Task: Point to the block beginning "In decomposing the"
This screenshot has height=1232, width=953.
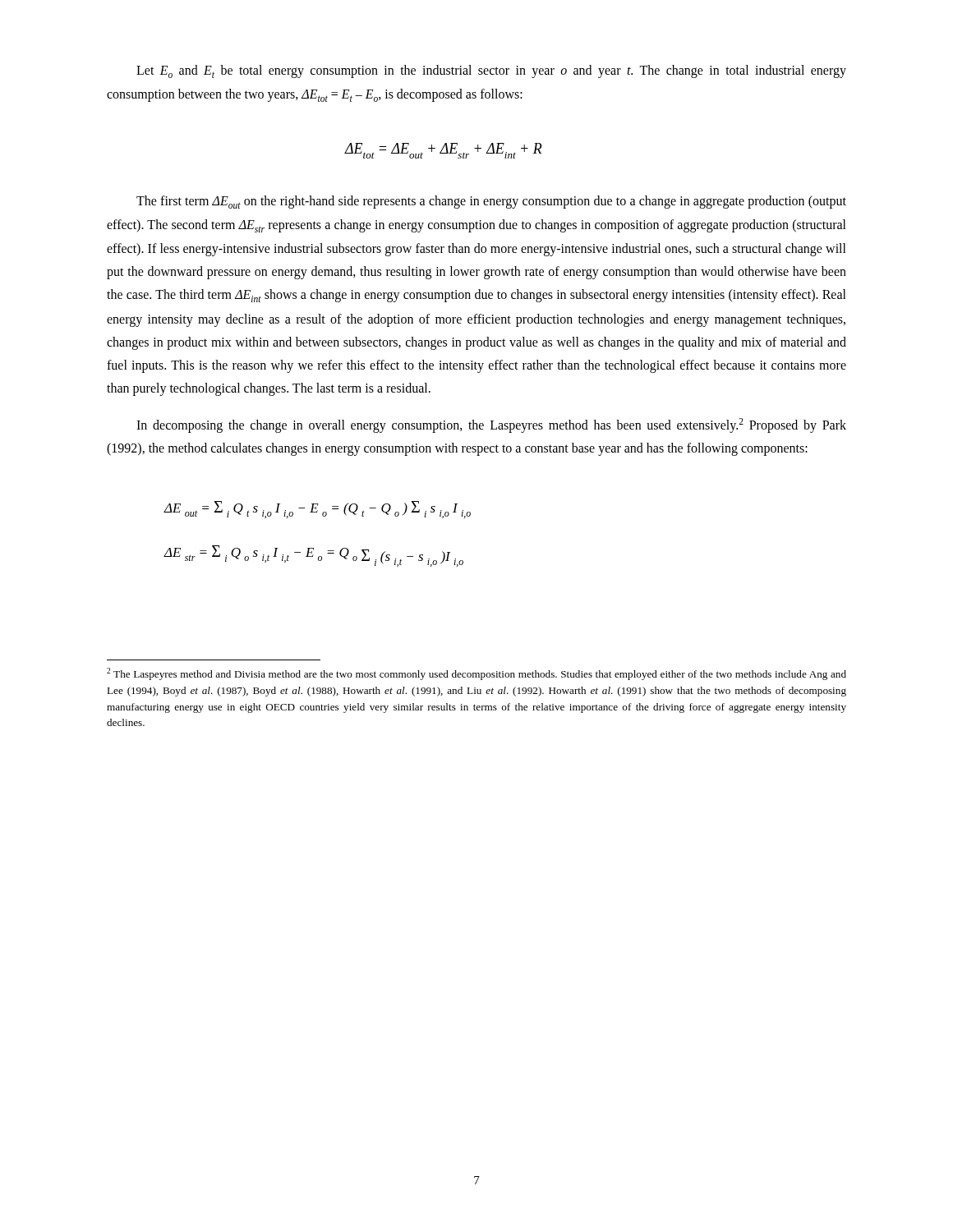Action: pos(476,436)
